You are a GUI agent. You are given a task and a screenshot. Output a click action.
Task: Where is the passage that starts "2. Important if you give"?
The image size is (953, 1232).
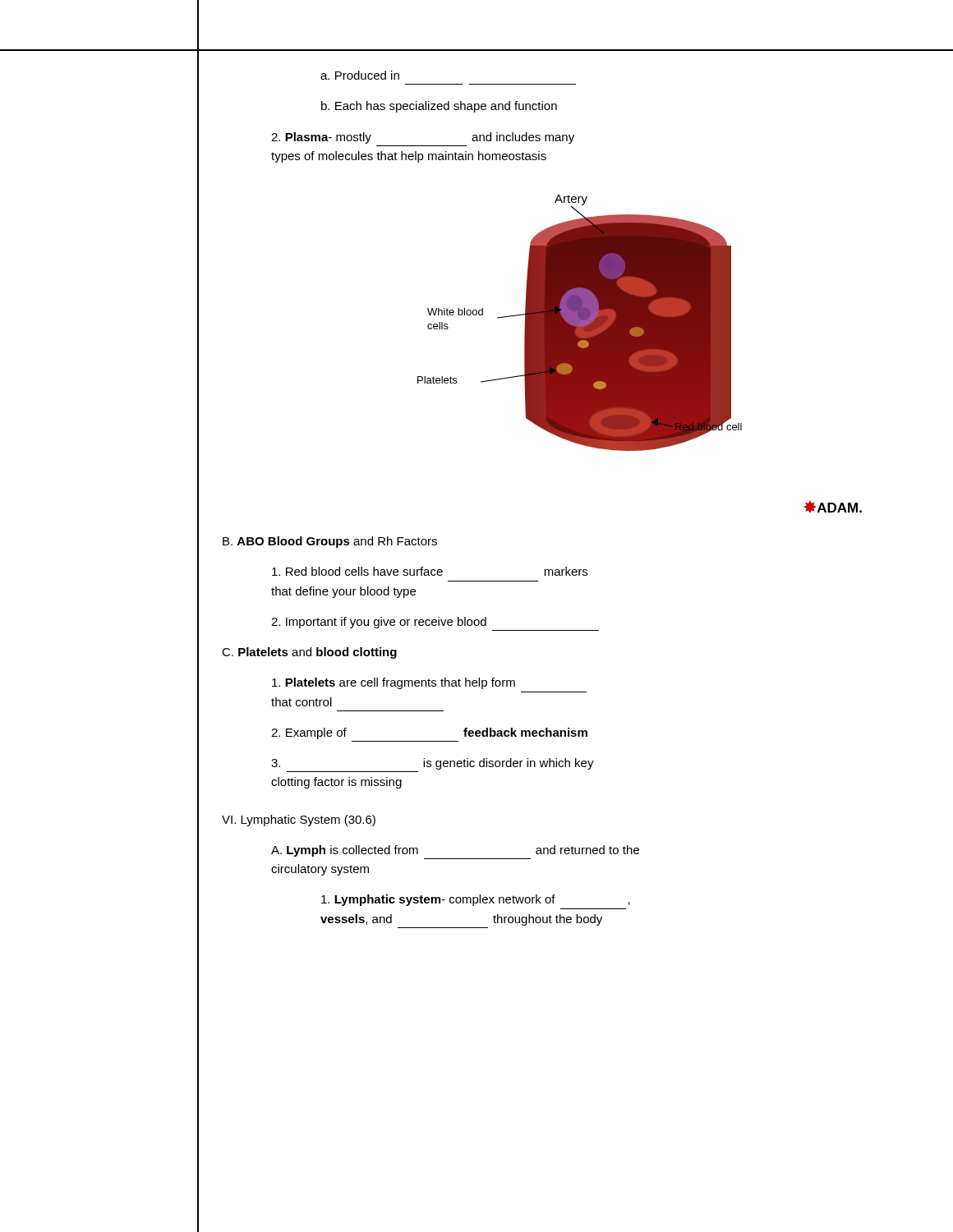435,622
